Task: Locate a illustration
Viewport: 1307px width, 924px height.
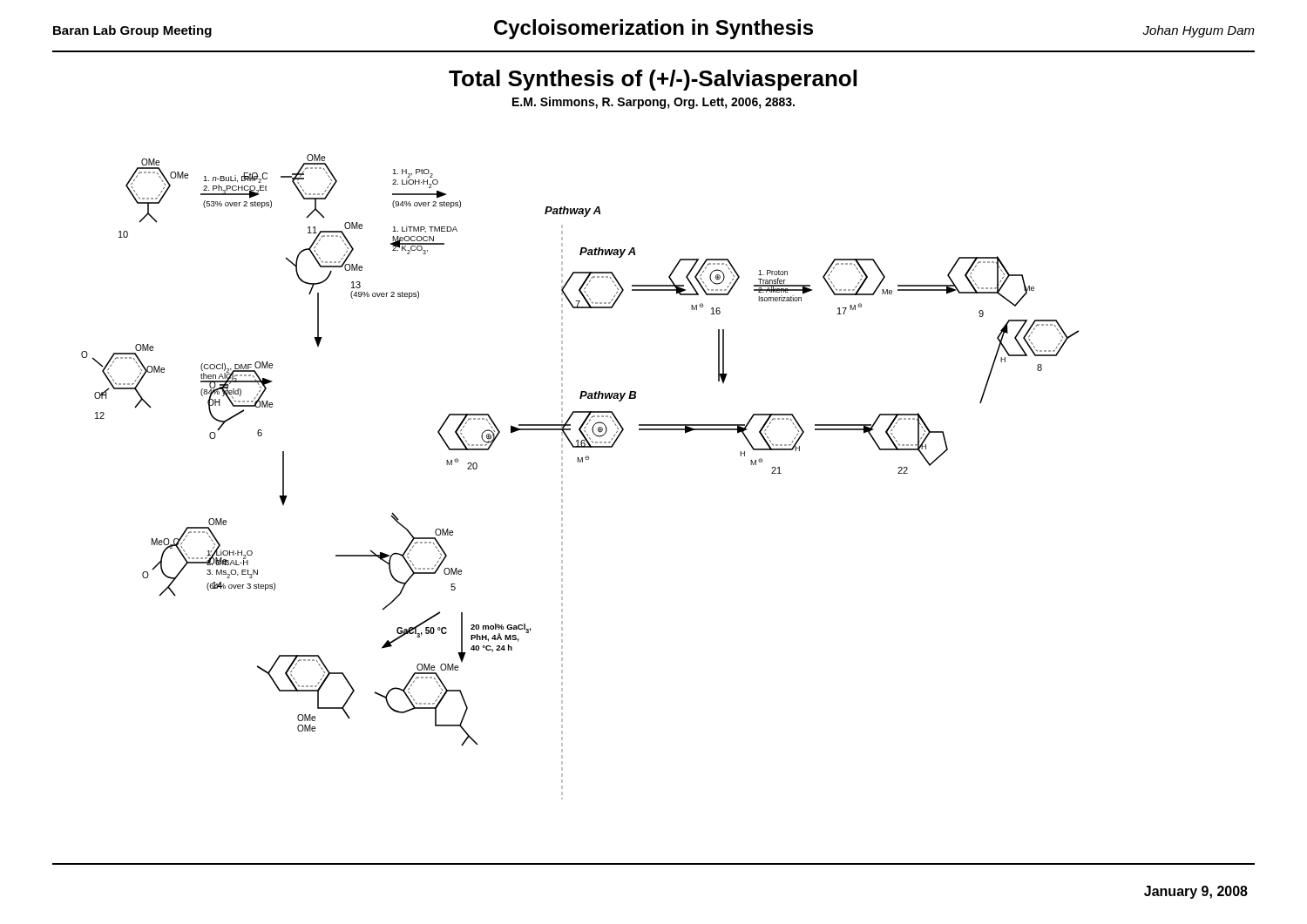Action: 654,485
